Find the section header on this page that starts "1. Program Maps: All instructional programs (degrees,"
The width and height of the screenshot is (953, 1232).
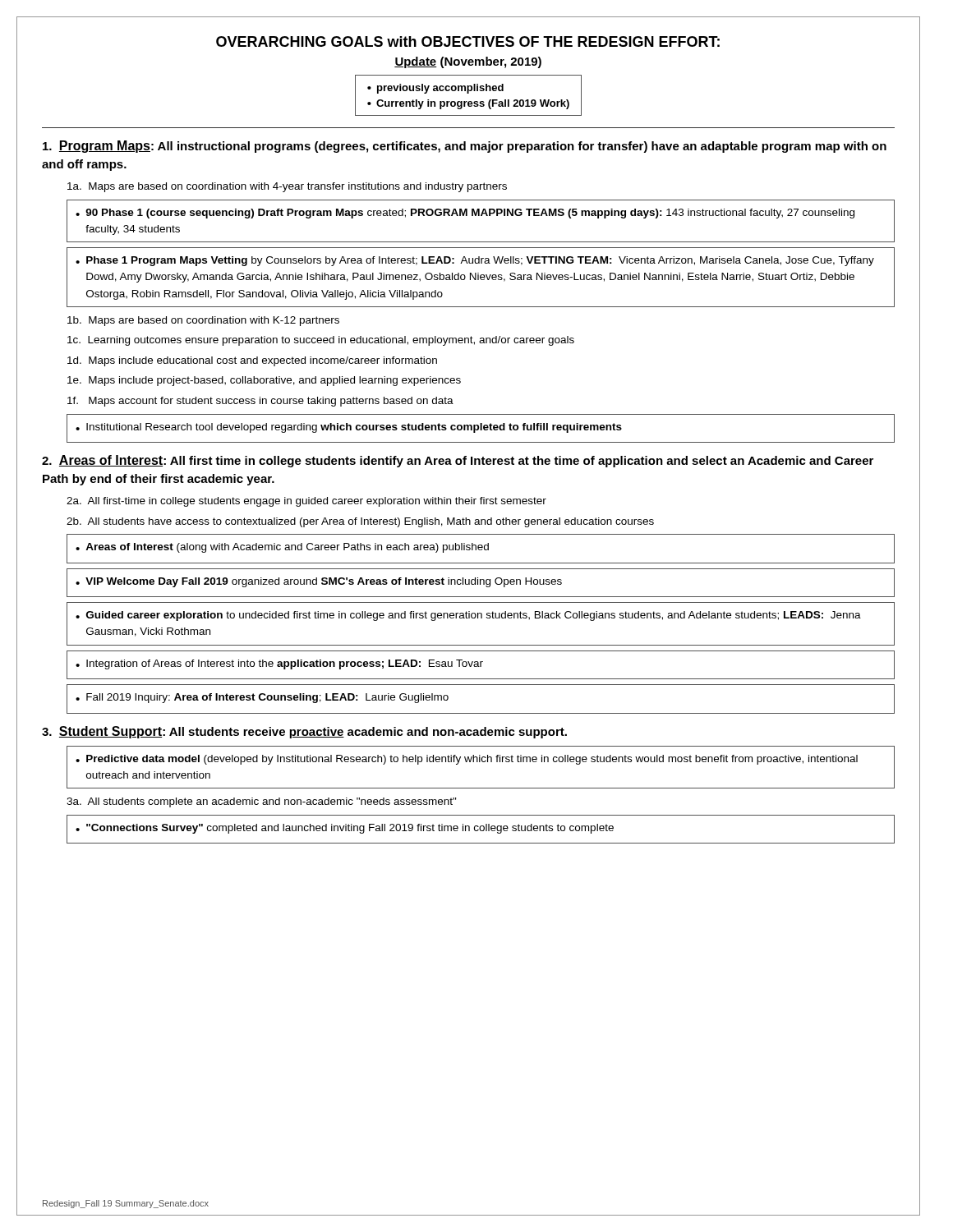click(464, 155)
